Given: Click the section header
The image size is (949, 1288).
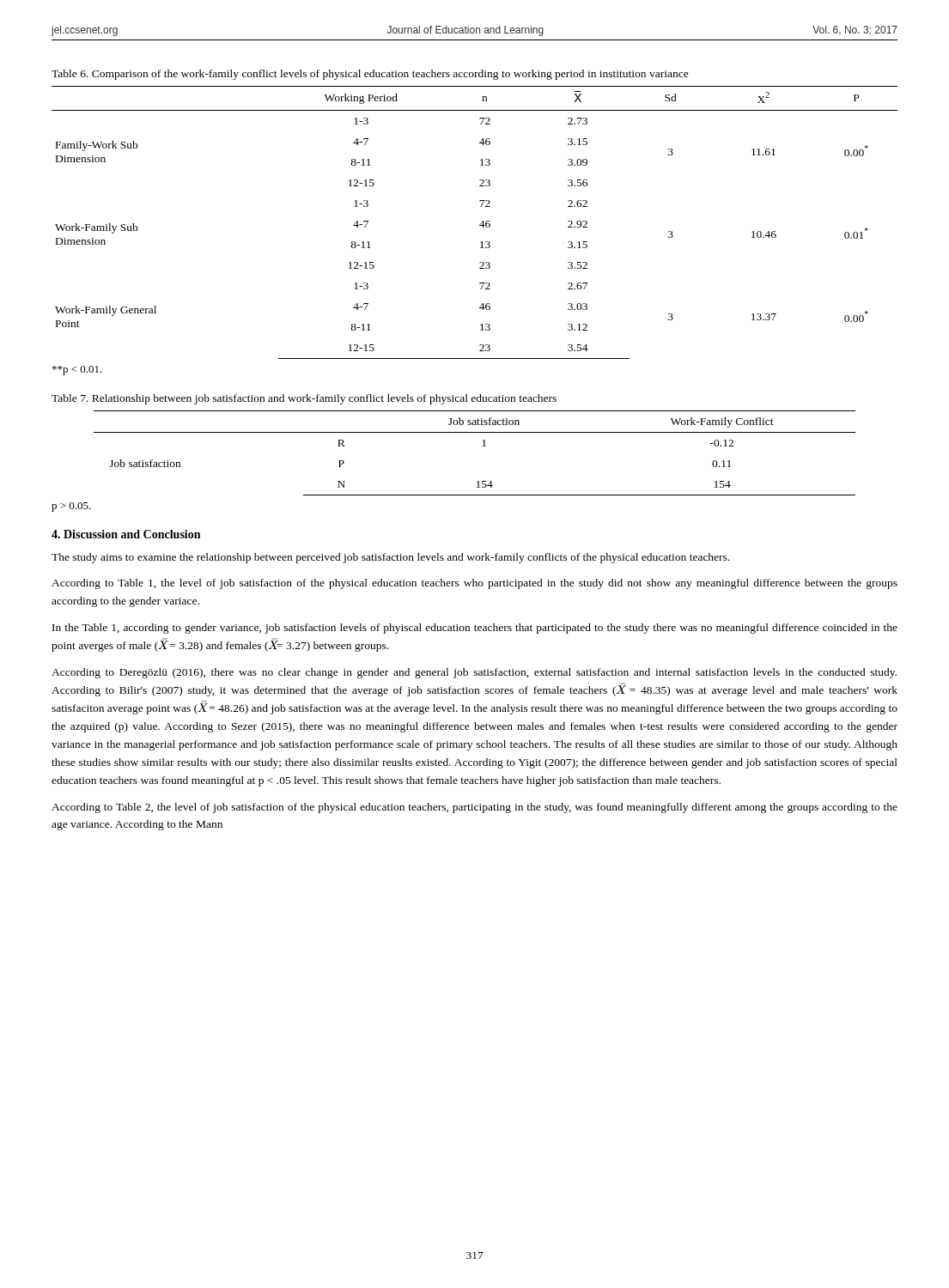Looking at the screenshot, I should (126, 534).
